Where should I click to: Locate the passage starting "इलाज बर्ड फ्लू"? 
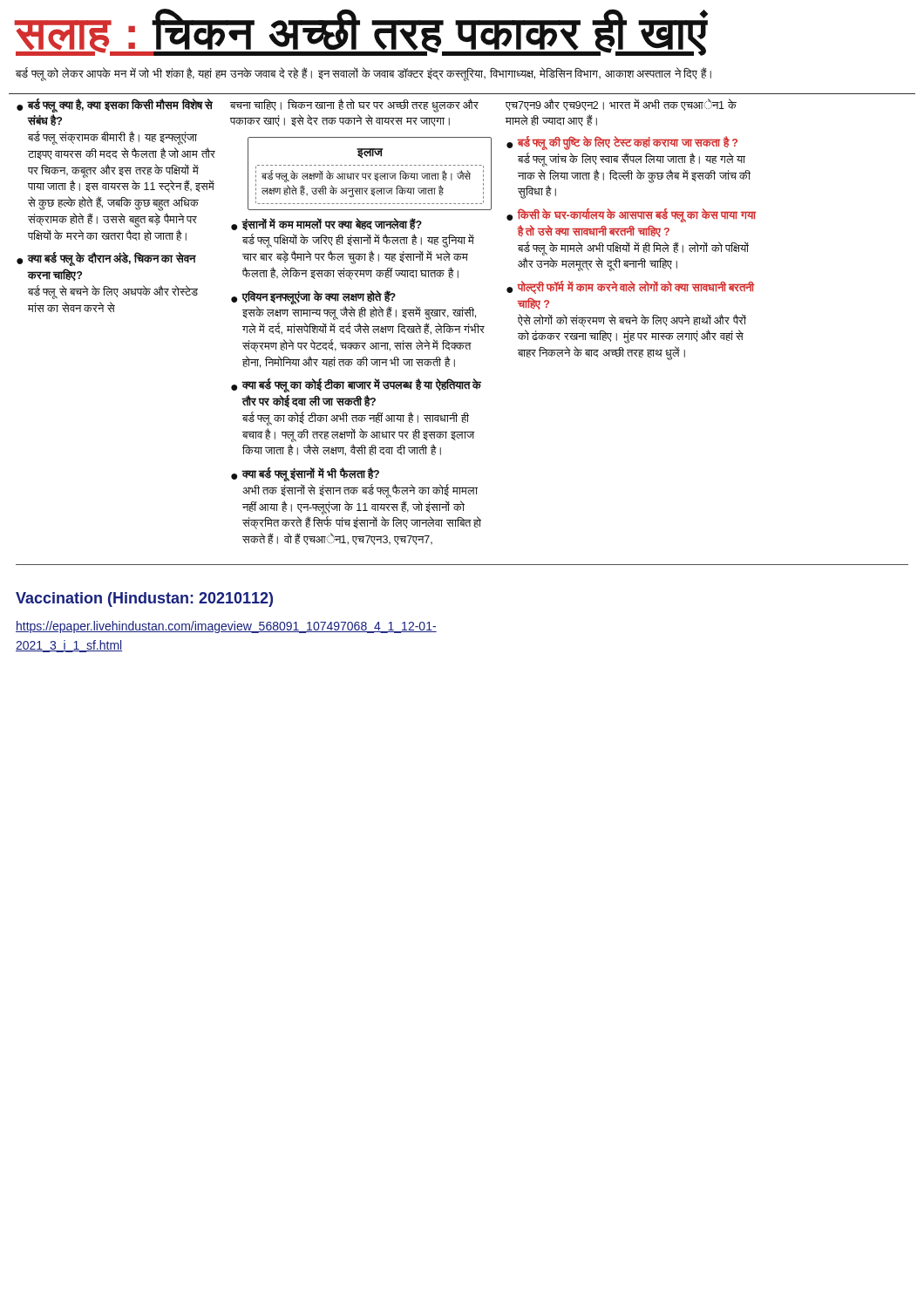click(x=370, y=174)
